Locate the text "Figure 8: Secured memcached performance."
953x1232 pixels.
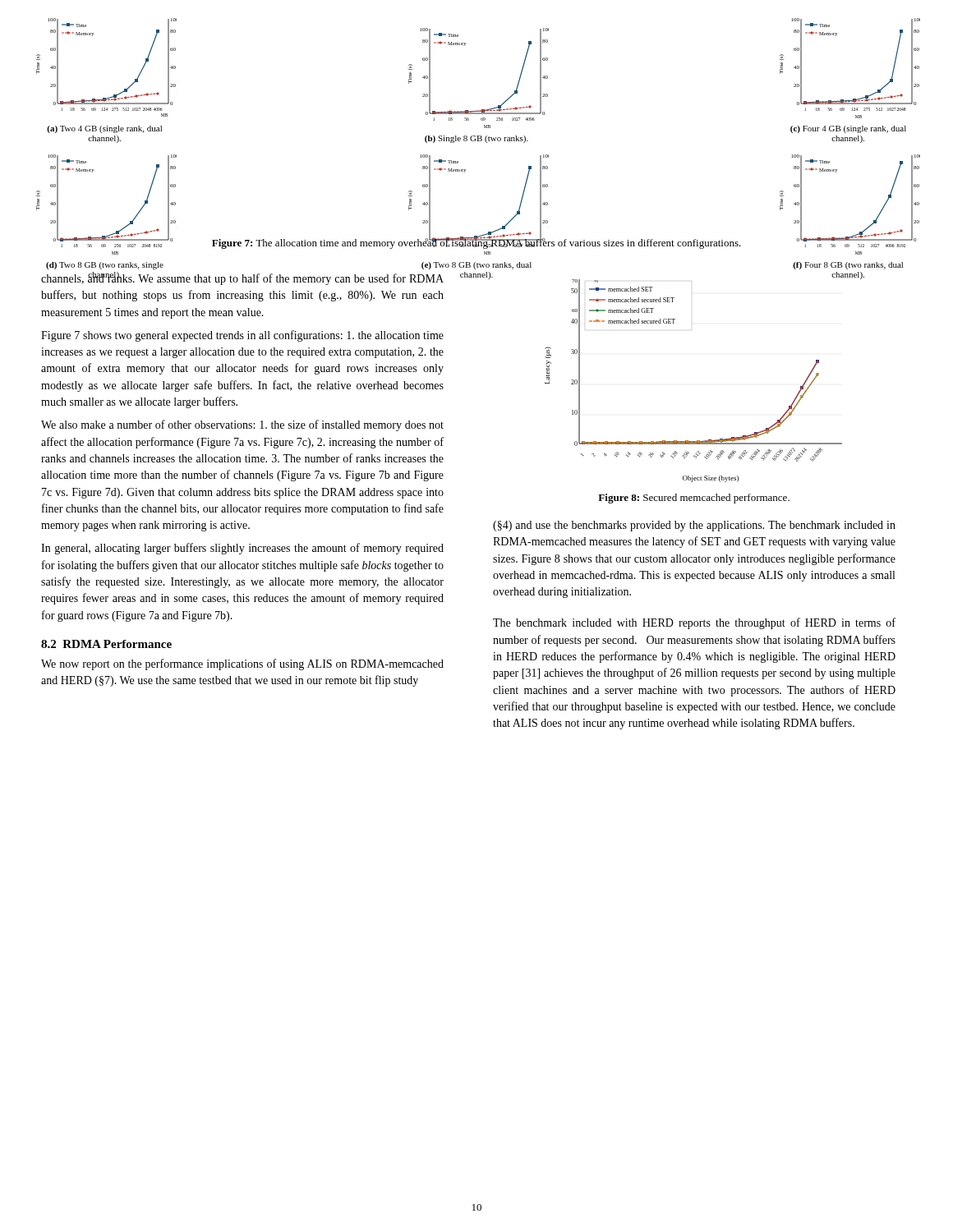tap(694, 497)
